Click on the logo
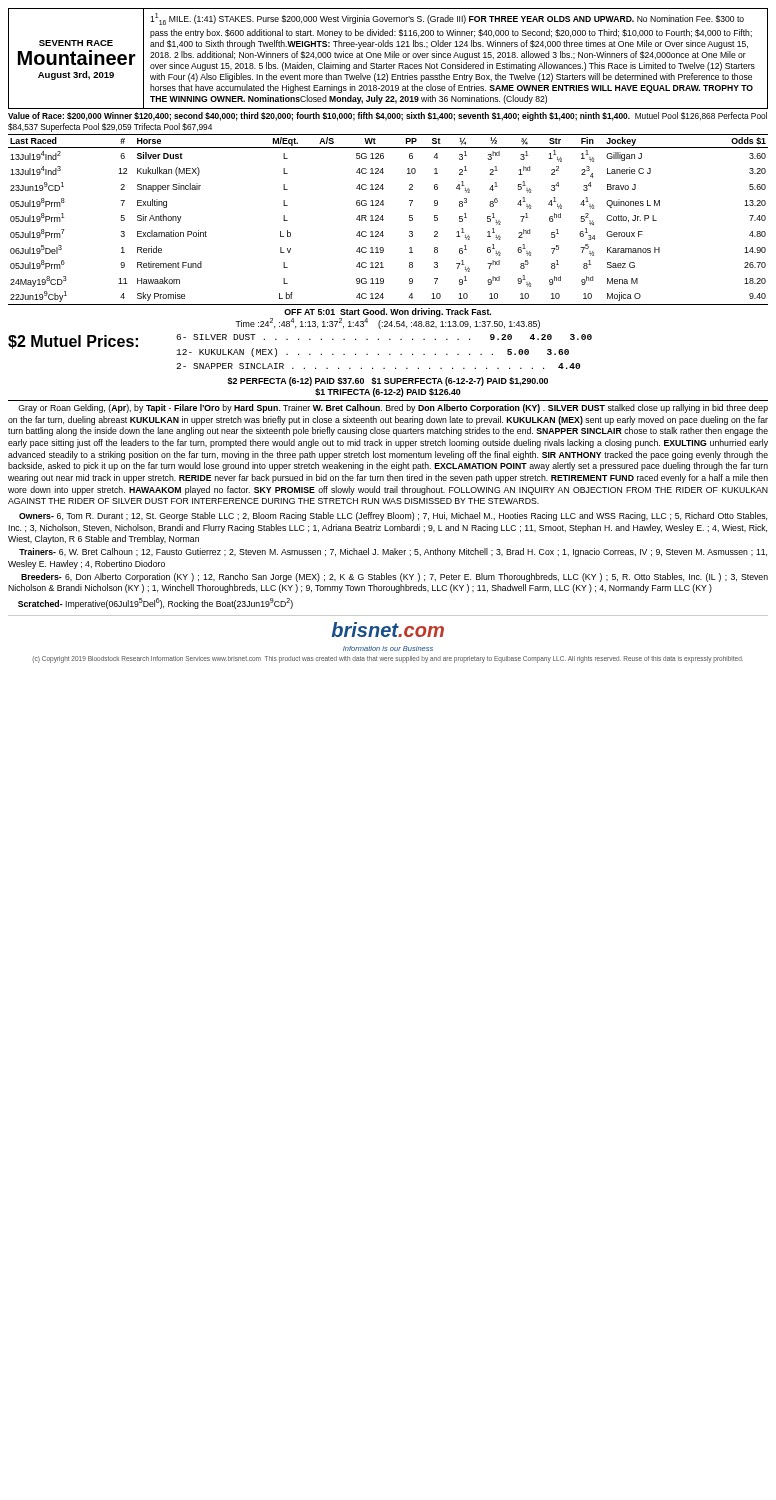 388,634
